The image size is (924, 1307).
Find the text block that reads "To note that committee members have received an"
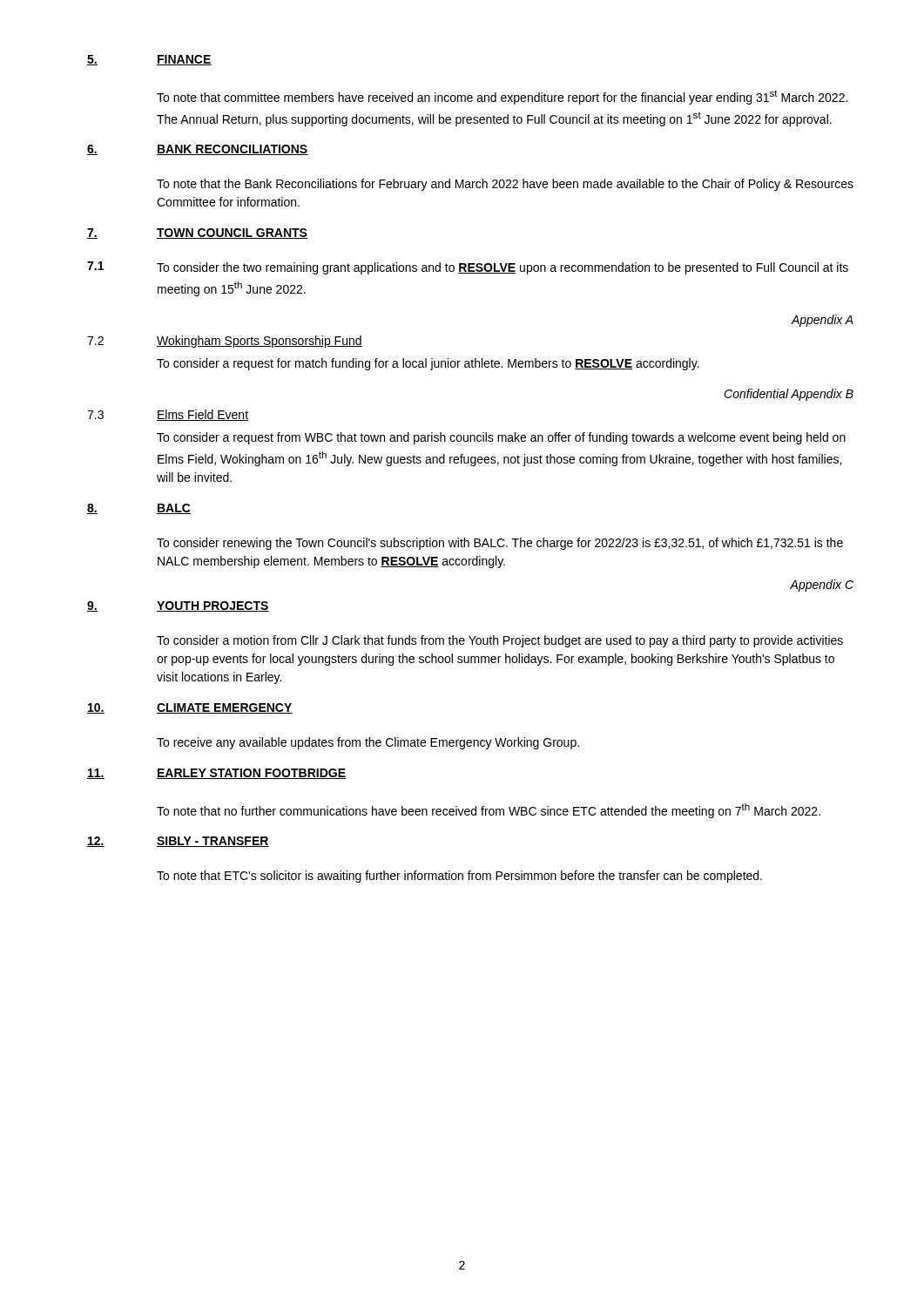pos(505,107)
